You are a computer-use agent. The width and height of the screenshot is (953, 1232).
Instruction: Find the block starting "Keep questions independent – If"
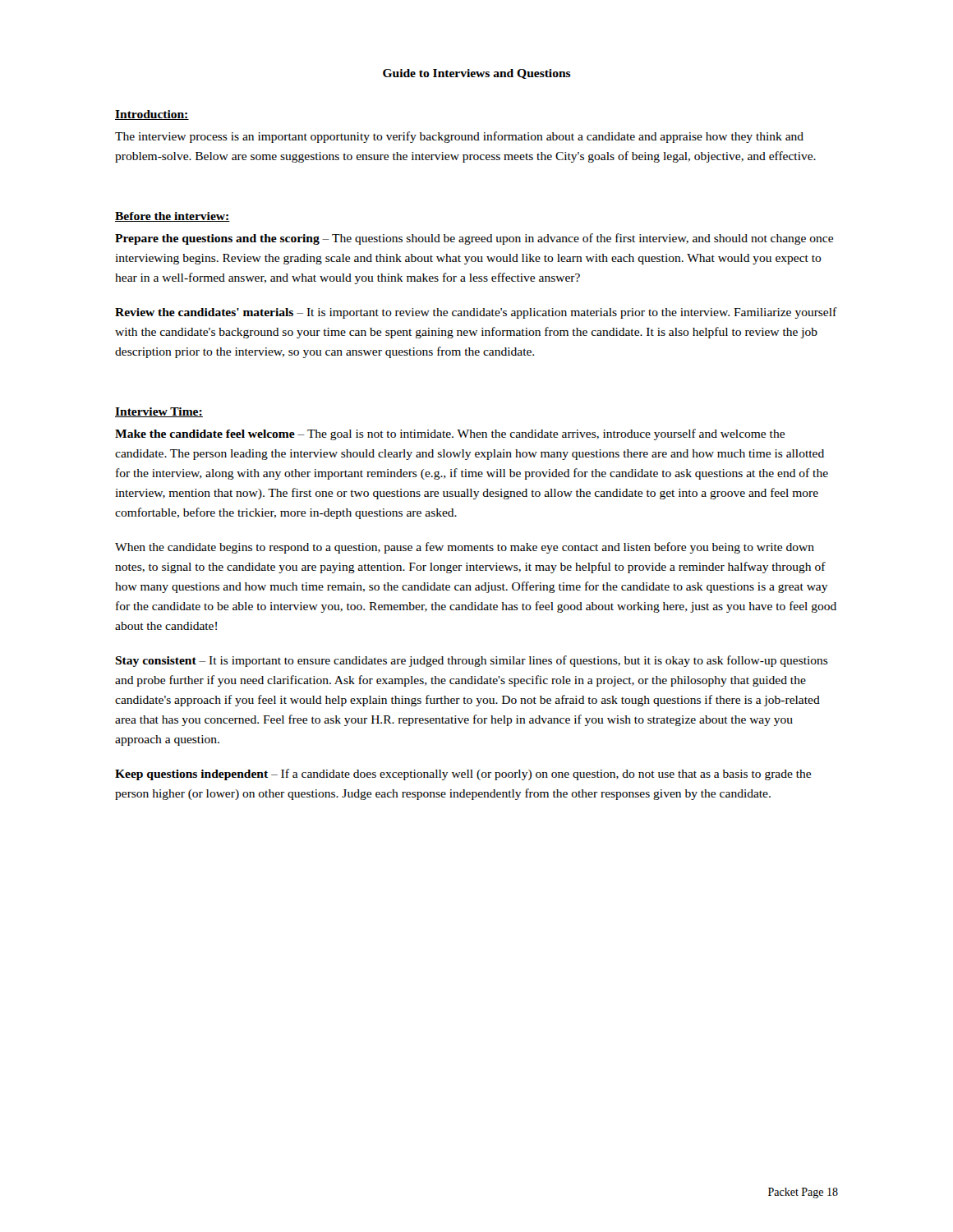point(463,783)
